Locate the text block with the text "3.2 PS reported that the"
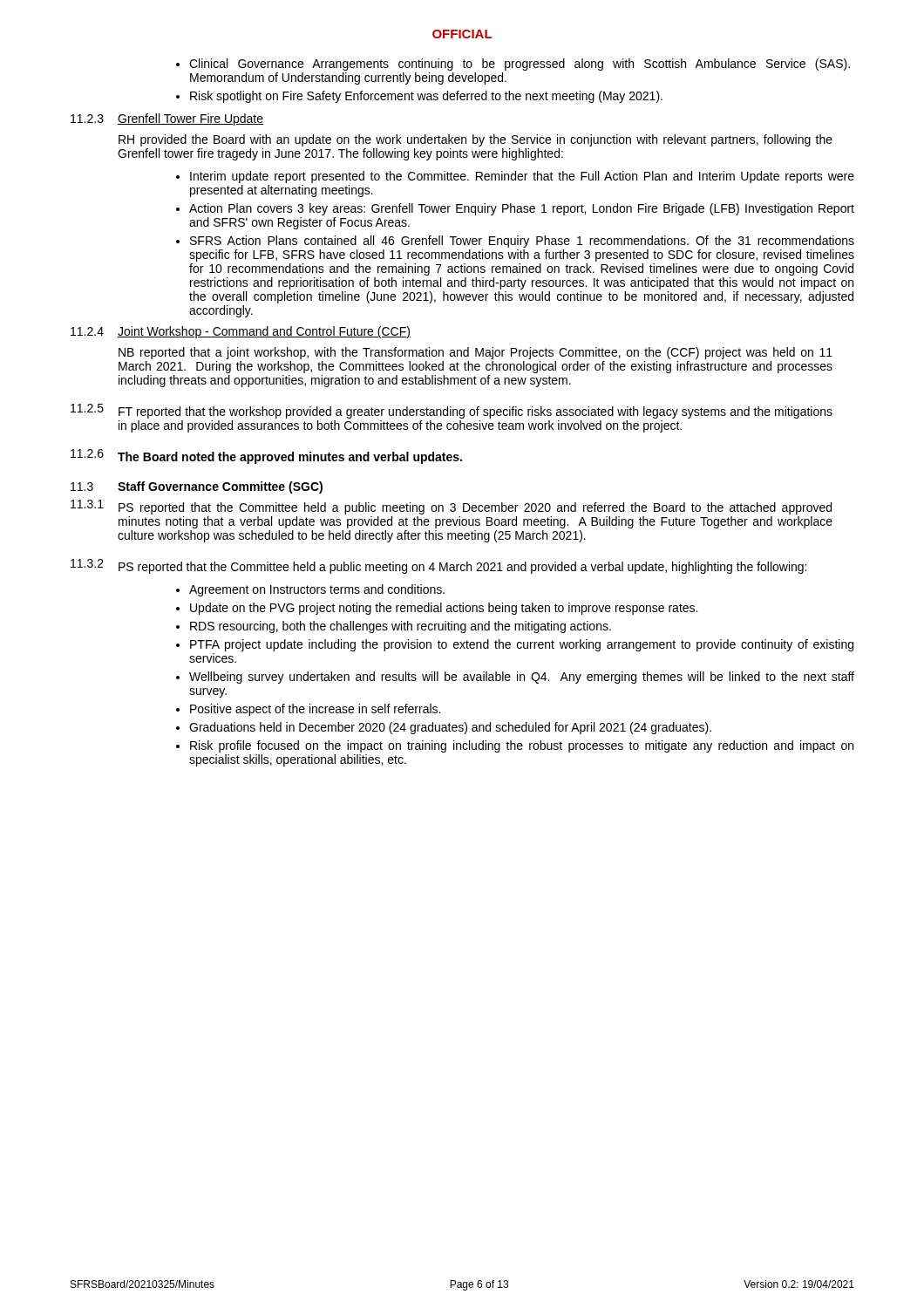 pyautogui.click(x=451, y=567)
